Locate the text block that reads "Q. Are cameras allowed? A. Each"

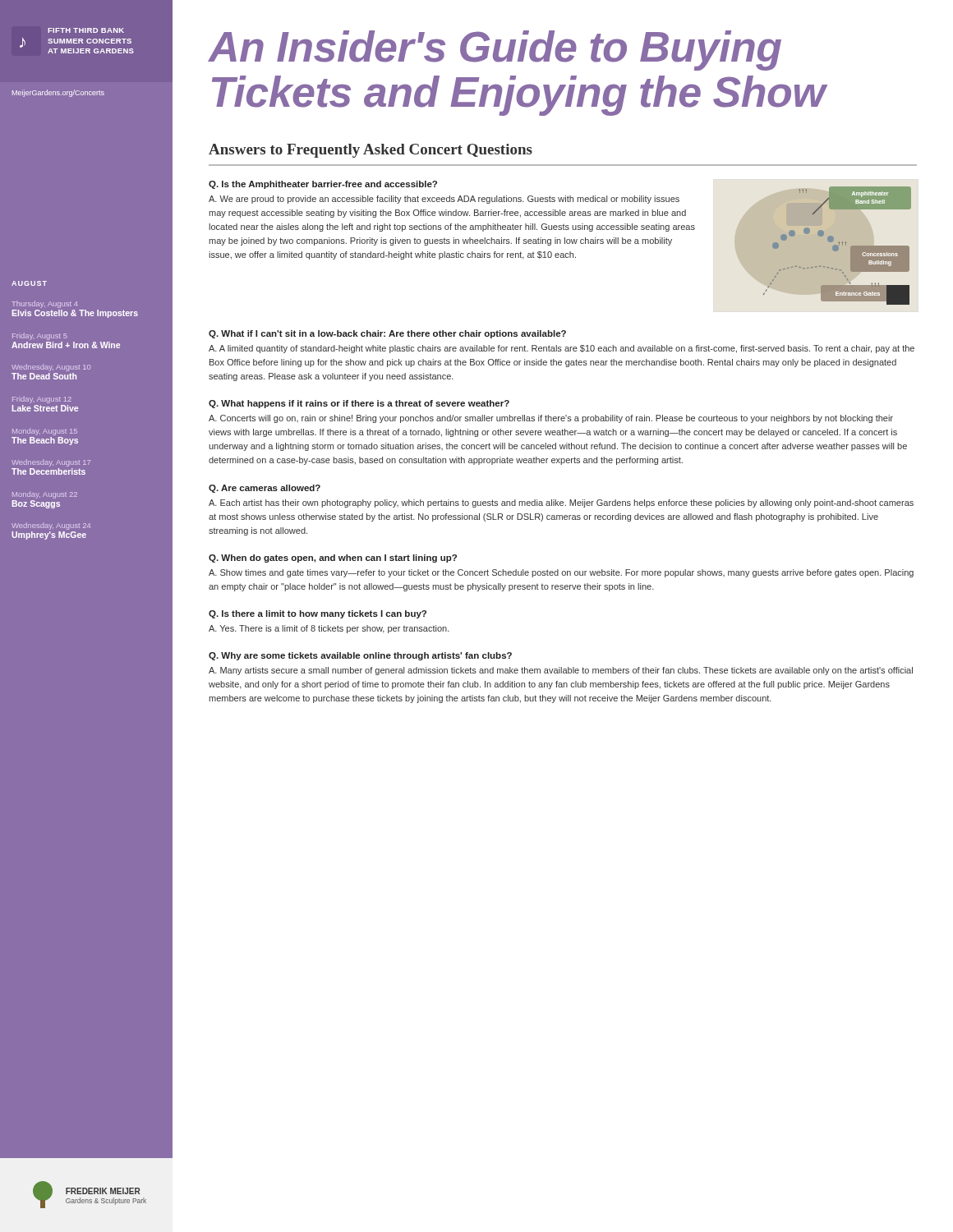point(563,510)
